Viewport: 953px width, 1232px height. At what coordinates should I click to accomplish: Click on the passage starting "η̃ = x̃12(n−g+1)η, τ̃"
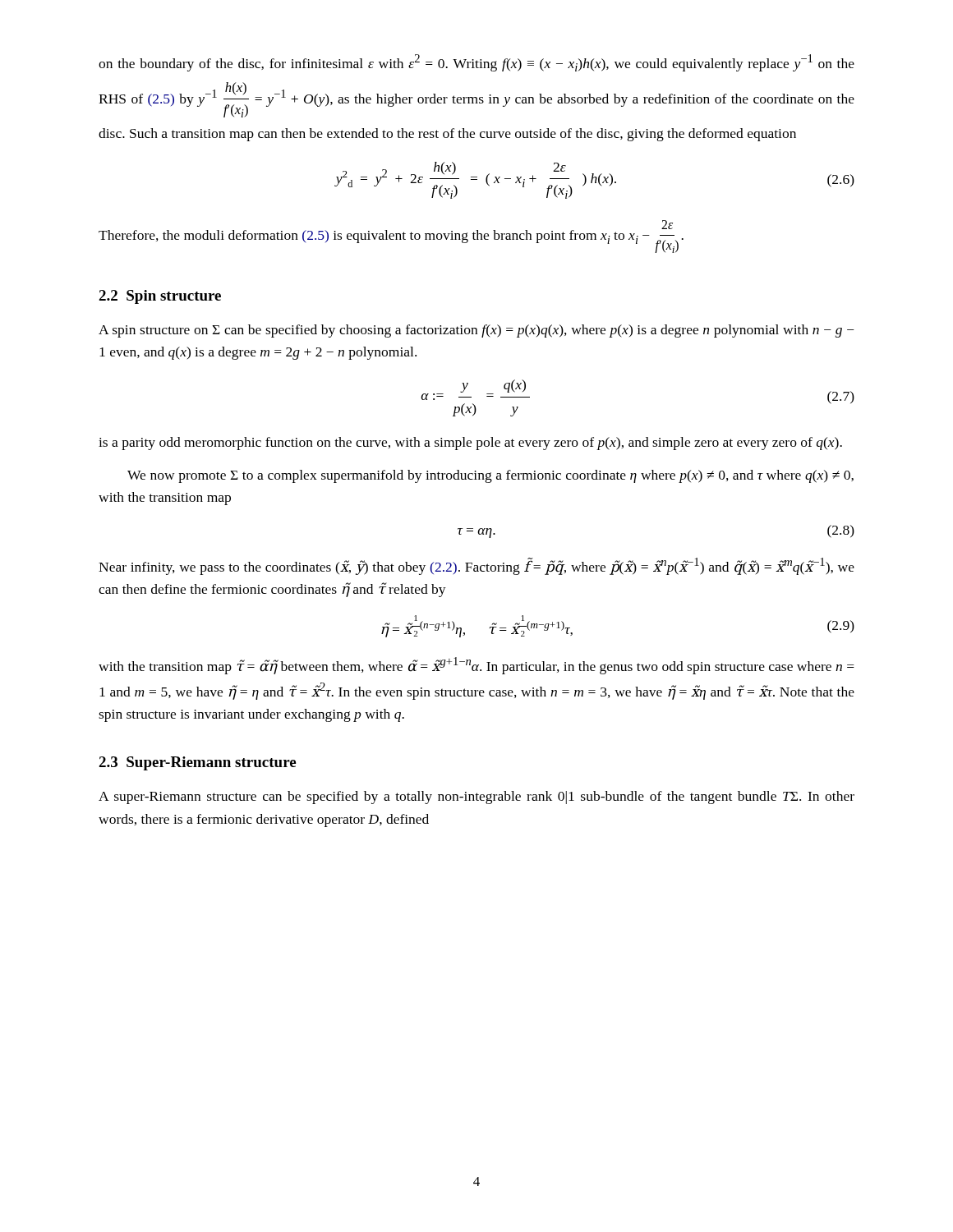(x=415, y=626)
